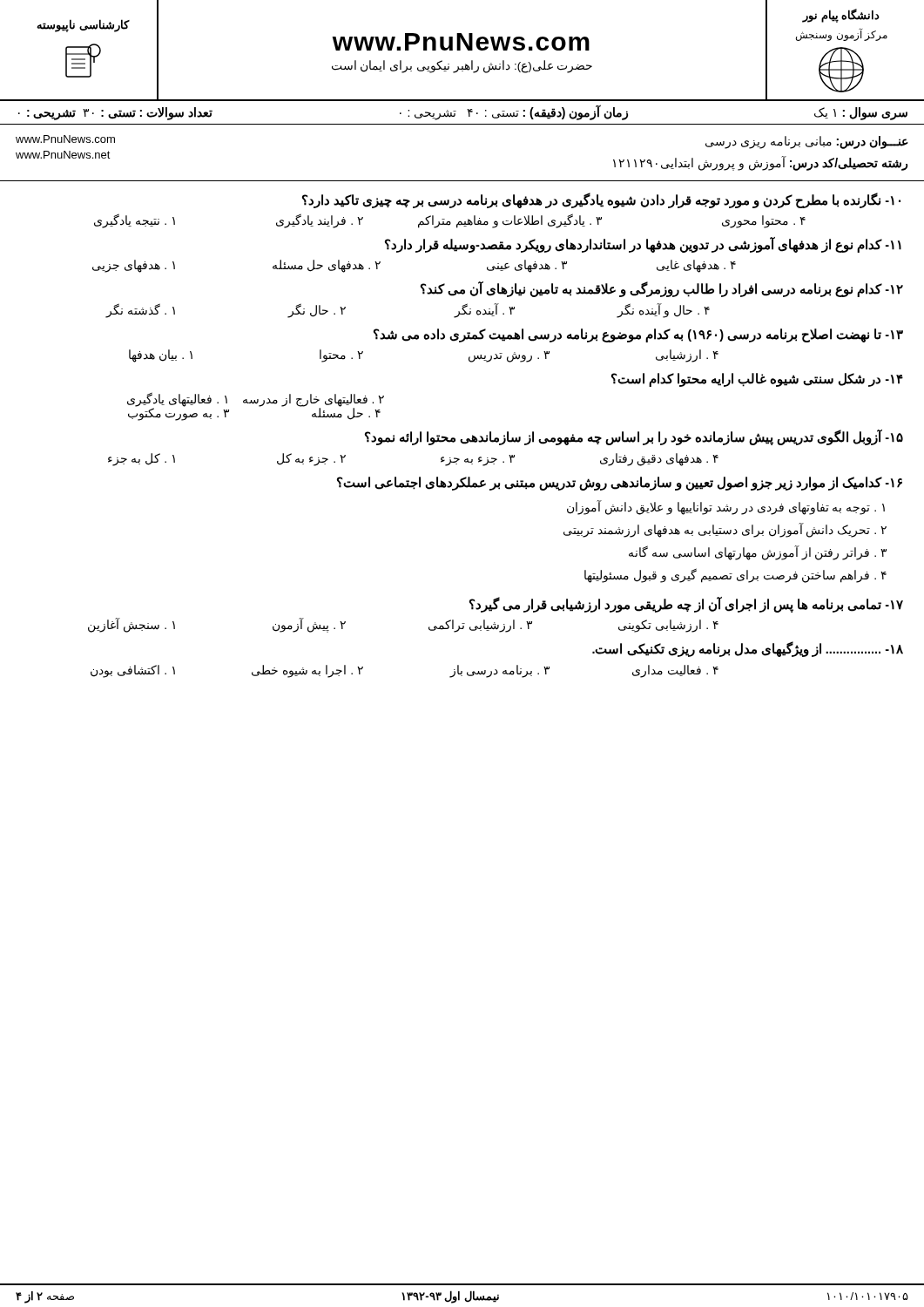
Task: Point to the text starting "۱۷- تمامی برنامه ها پس از اجرای"
Action: tap(462, 613)
